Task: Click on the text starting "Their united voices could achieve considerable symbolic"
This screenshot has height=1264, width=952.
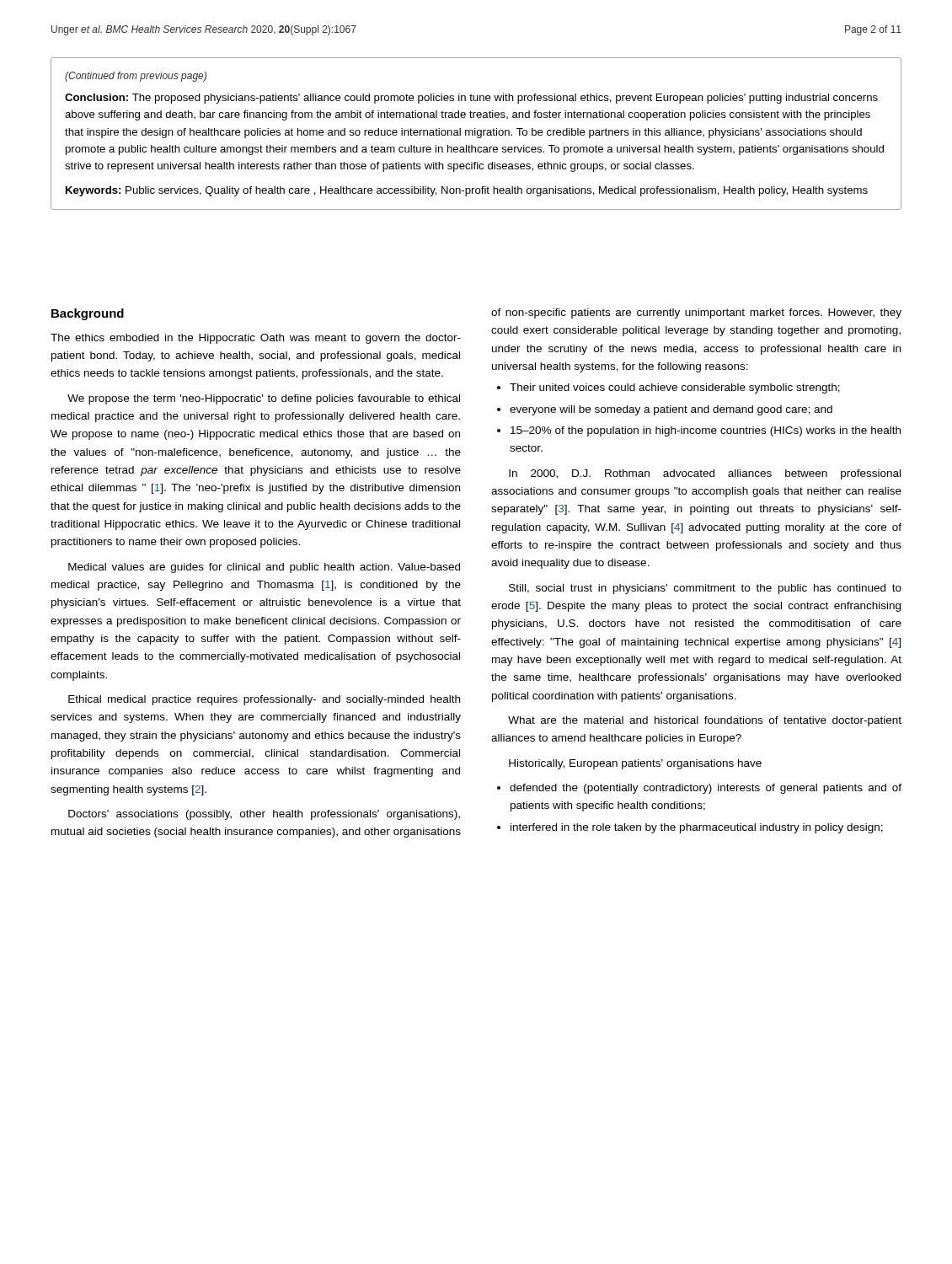Action: coord(675,387)
